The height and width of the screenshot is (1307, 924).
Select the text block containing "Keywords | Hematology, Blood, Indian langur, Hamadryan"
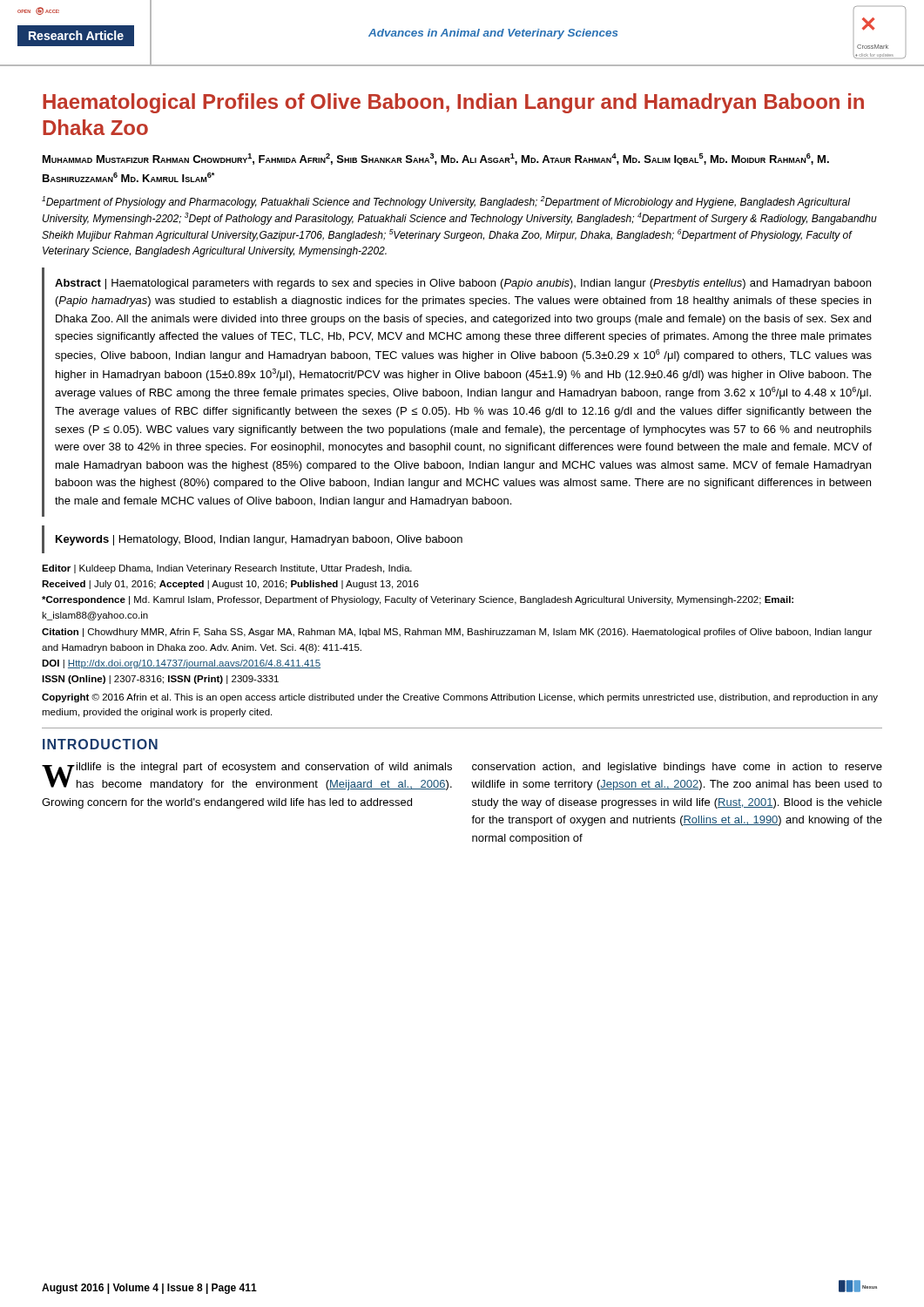pos(259,539)
